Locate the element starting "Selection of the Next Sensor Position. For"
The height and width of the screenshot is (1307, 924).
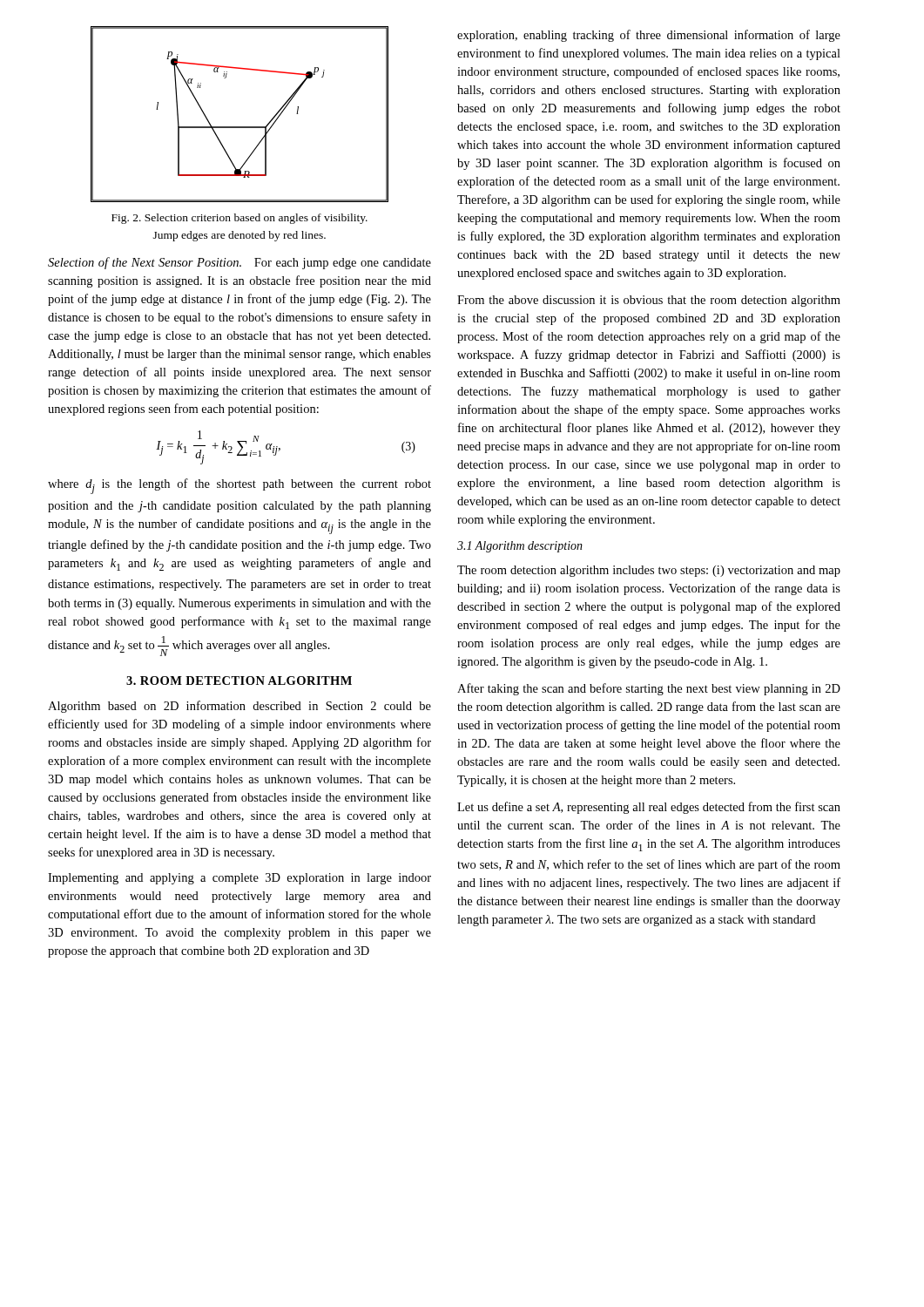click(x=239, y=336)
